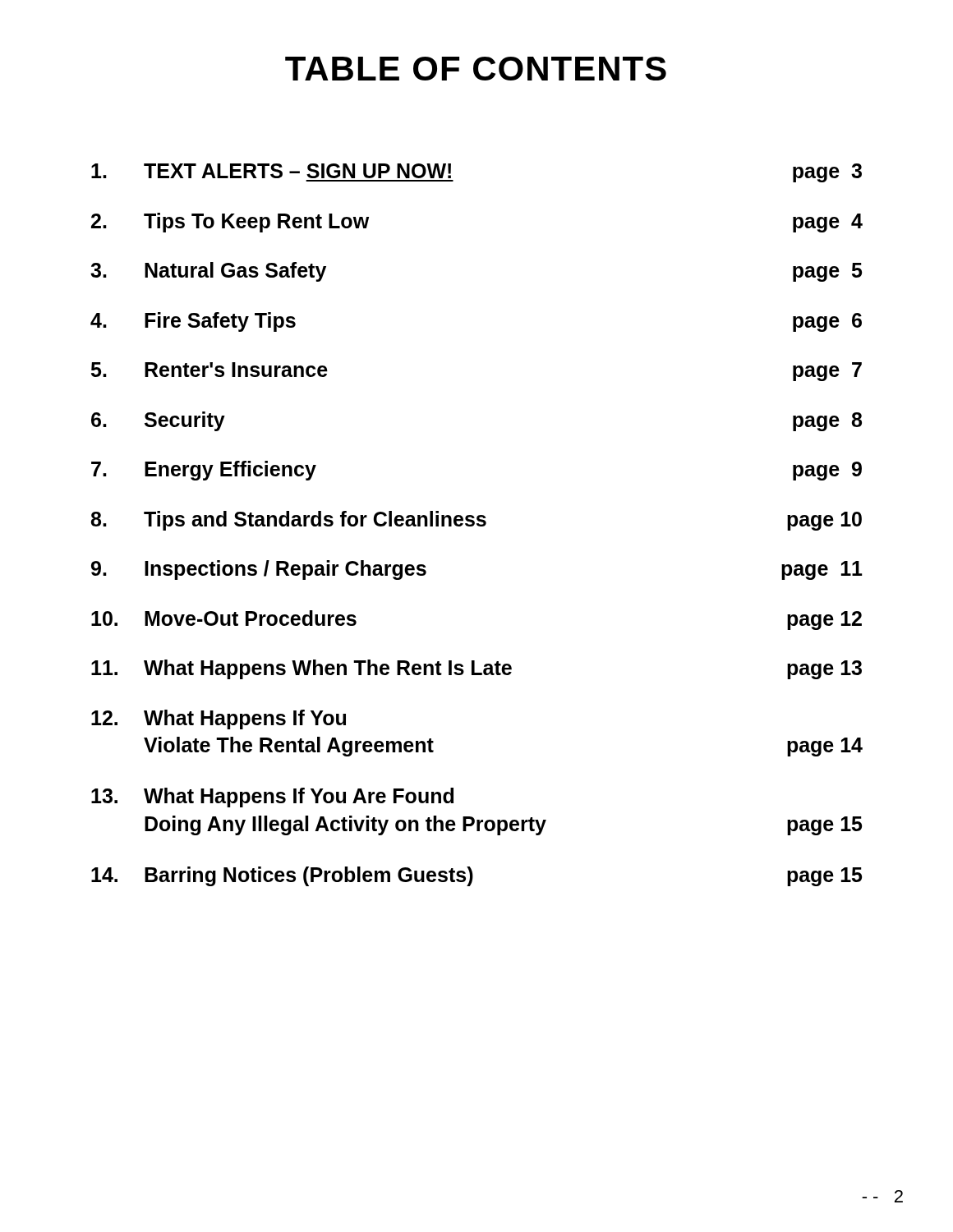Locate the block of text that opens with "3. Natural Gas Safety page"
The image size is (953, 1232).
(229, 271)
